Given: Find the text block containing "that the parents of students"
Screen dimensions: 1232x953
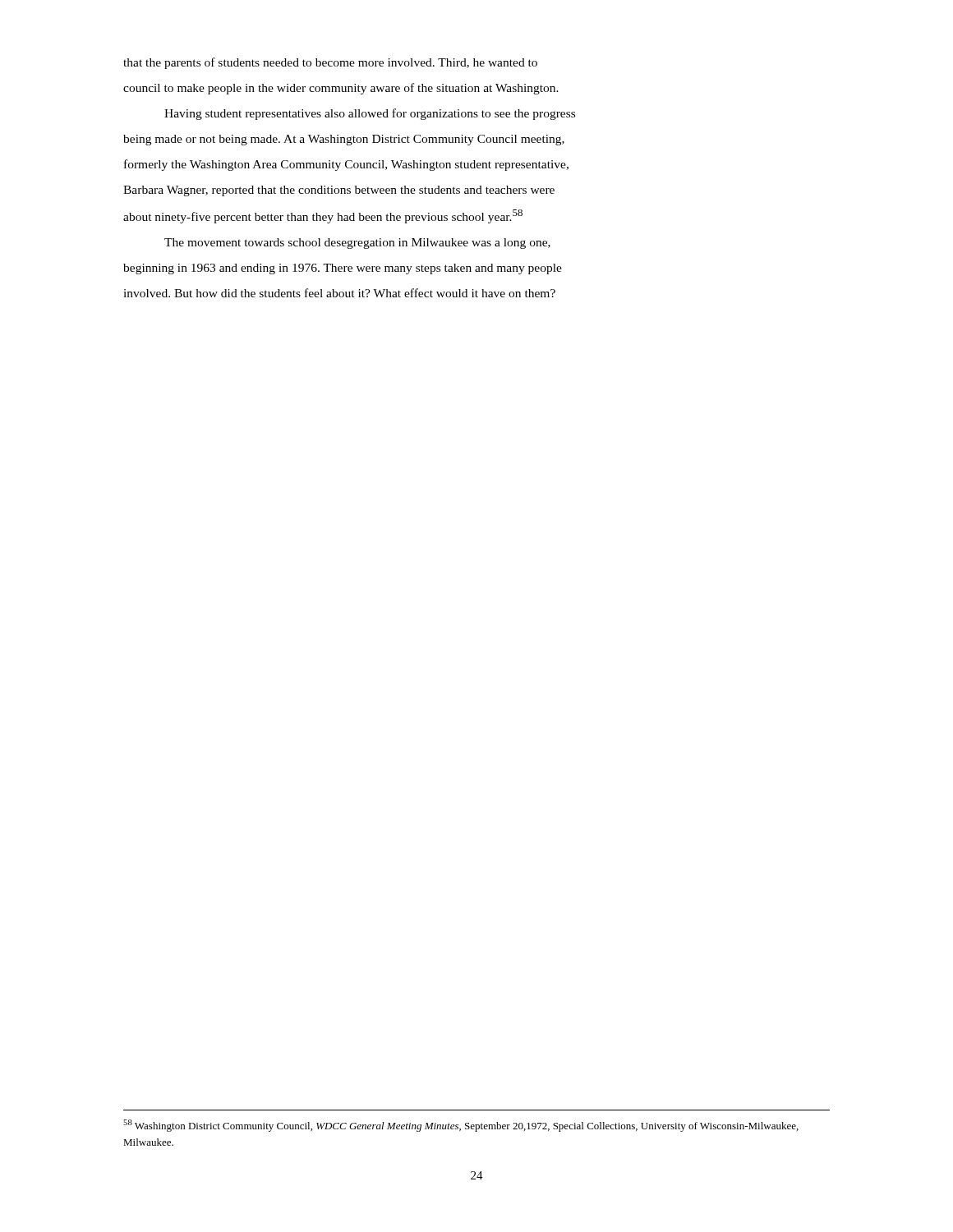Looking at the screenshot, I should [x=476, y=177].
